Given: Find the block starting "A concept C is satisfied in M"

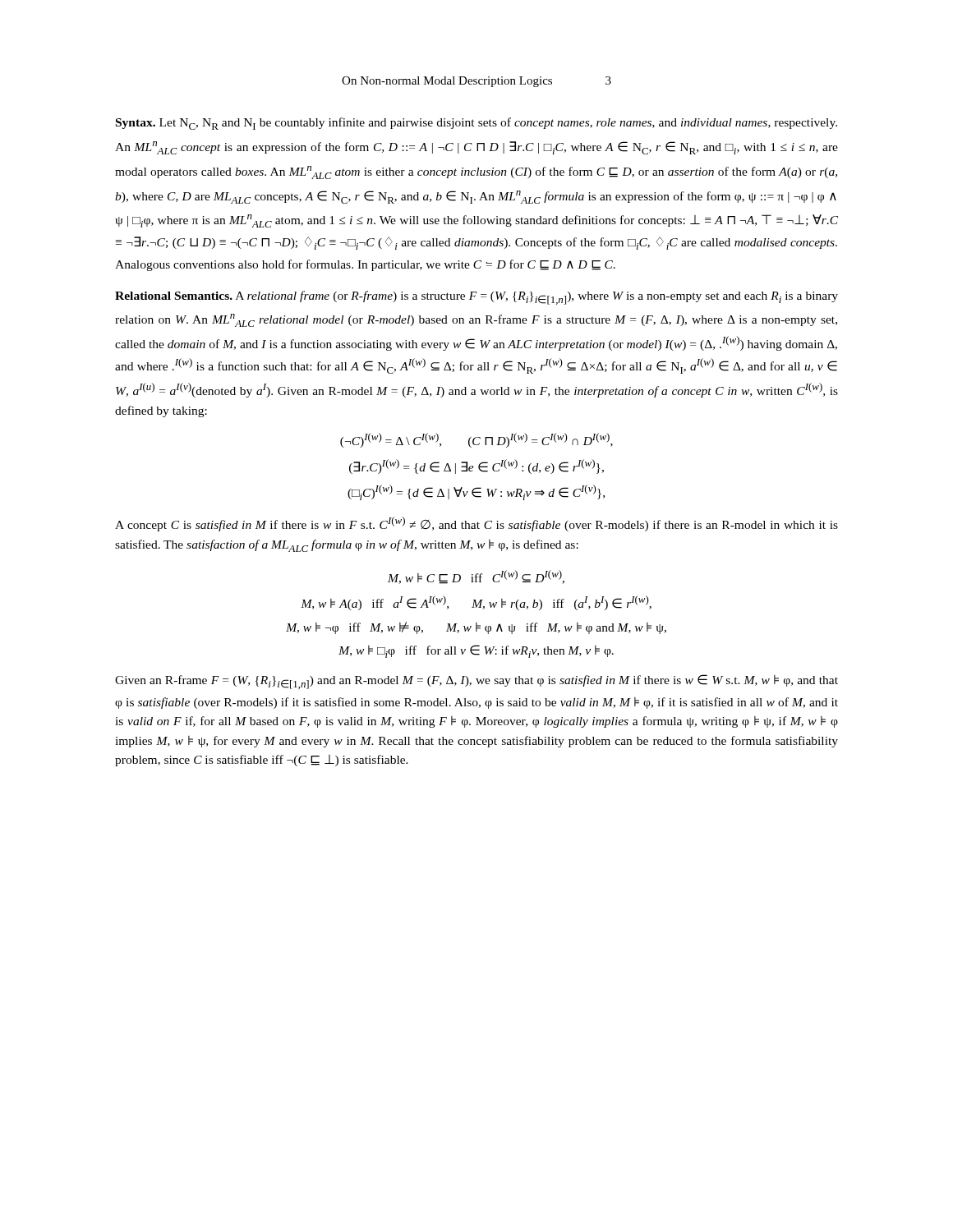Looking at the screenshot, I should [476, 534].
